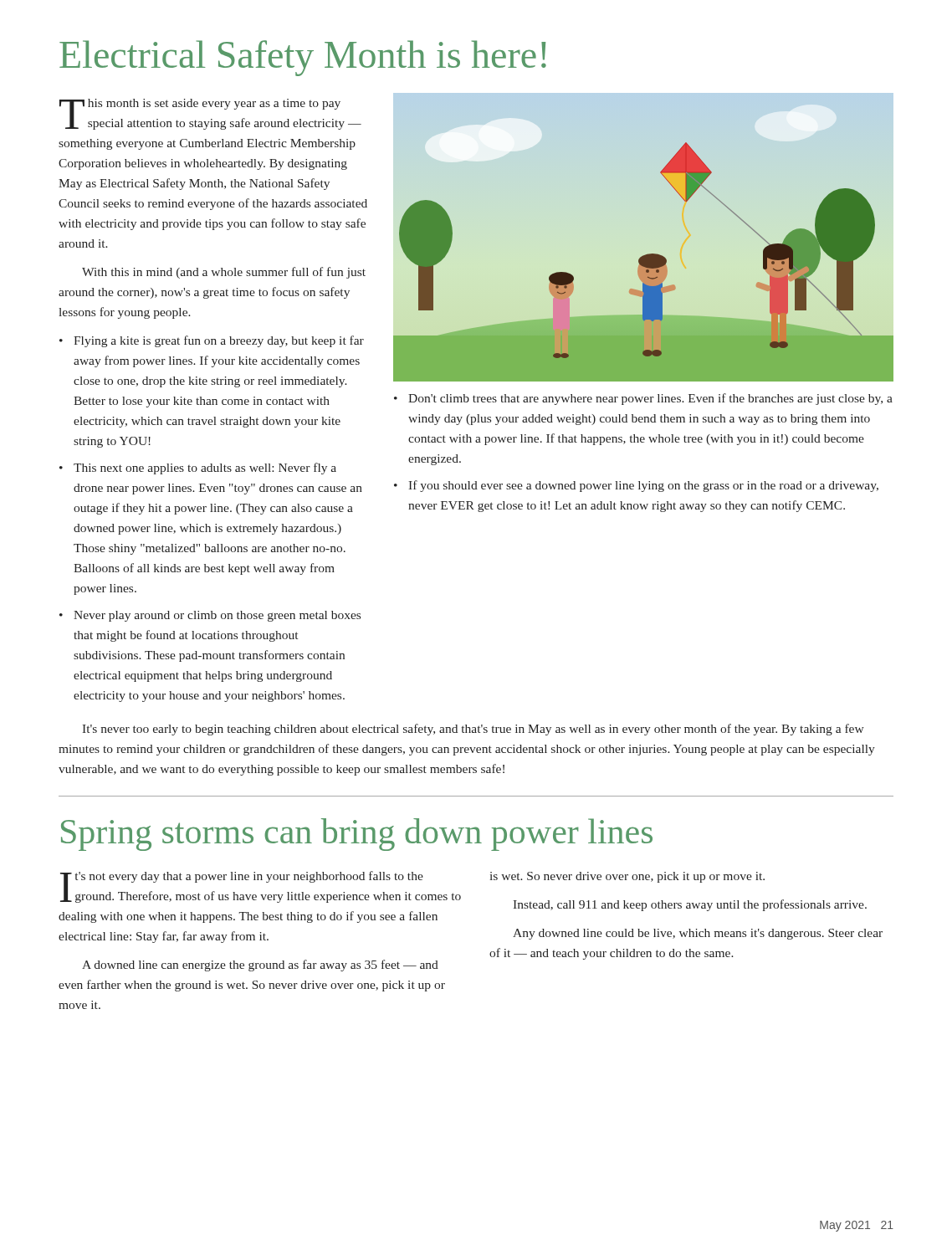
Task: Find the list item with the text "This next one"
Action: click(x=213, y=528)
